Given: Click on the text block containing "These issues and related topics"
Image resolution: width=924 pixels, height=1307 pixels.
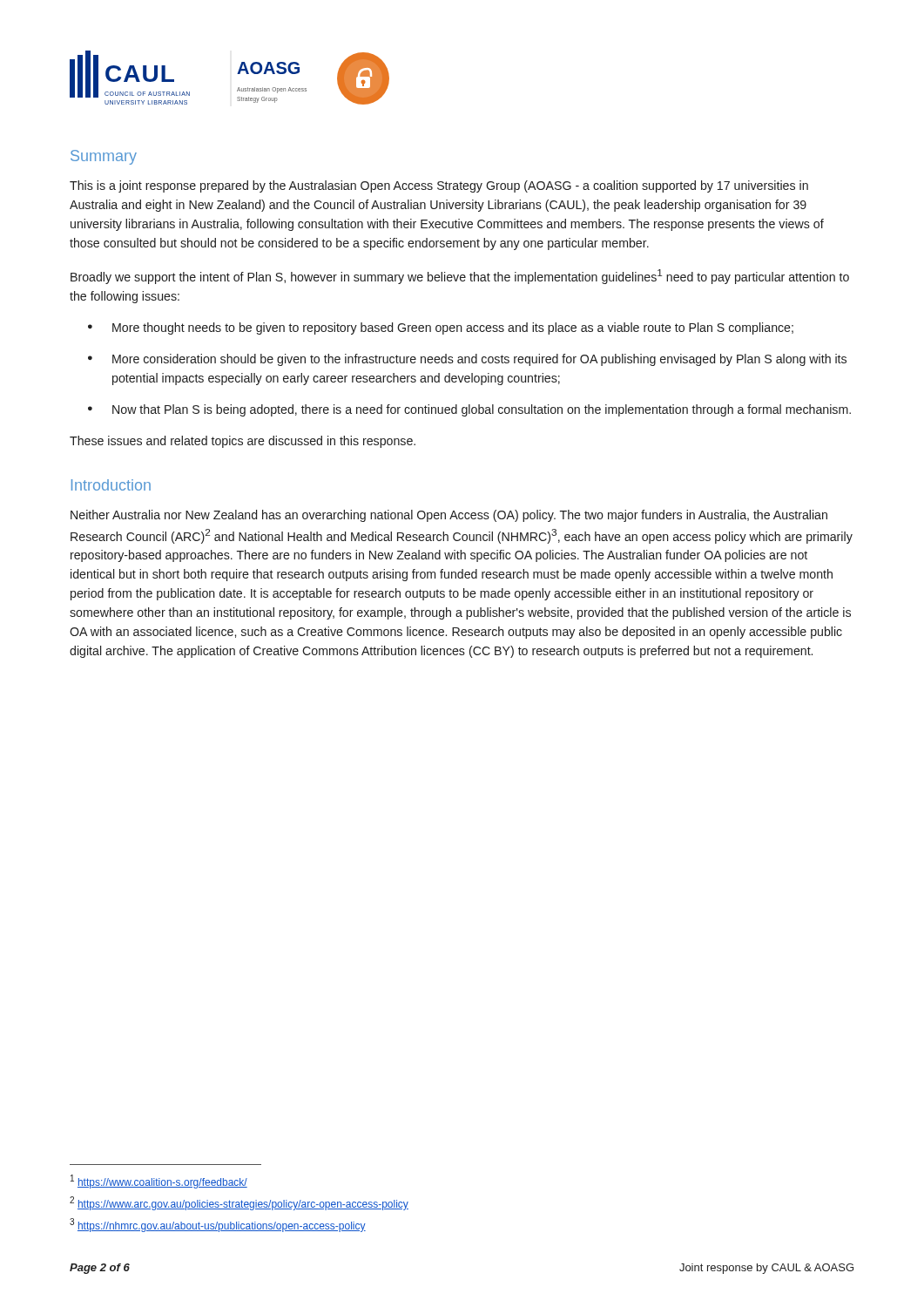Looking at the screenshot, I should click(243, 441).
